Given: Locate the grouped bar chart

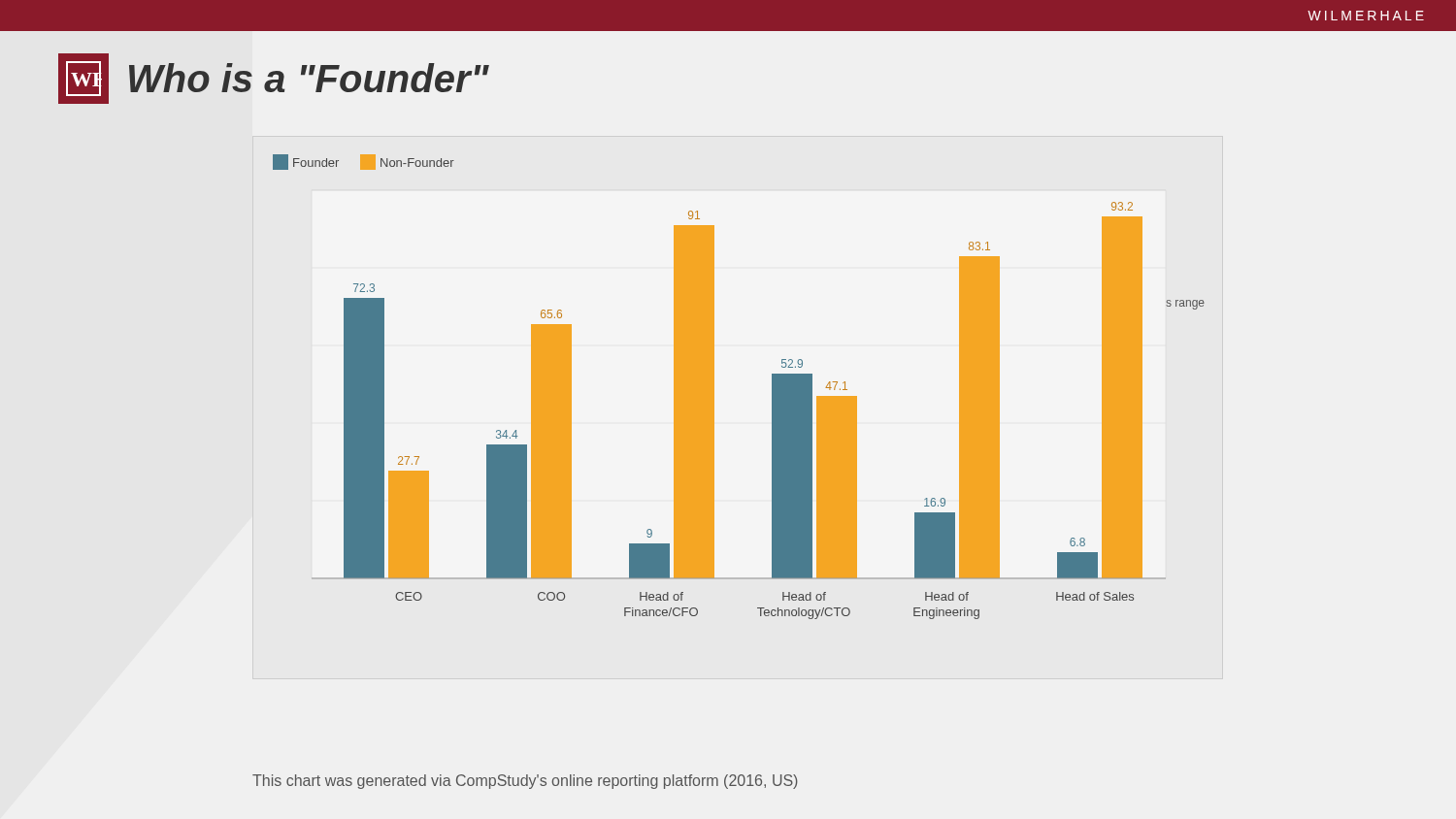Looking at the screenshot, I should tap(738, 408).
